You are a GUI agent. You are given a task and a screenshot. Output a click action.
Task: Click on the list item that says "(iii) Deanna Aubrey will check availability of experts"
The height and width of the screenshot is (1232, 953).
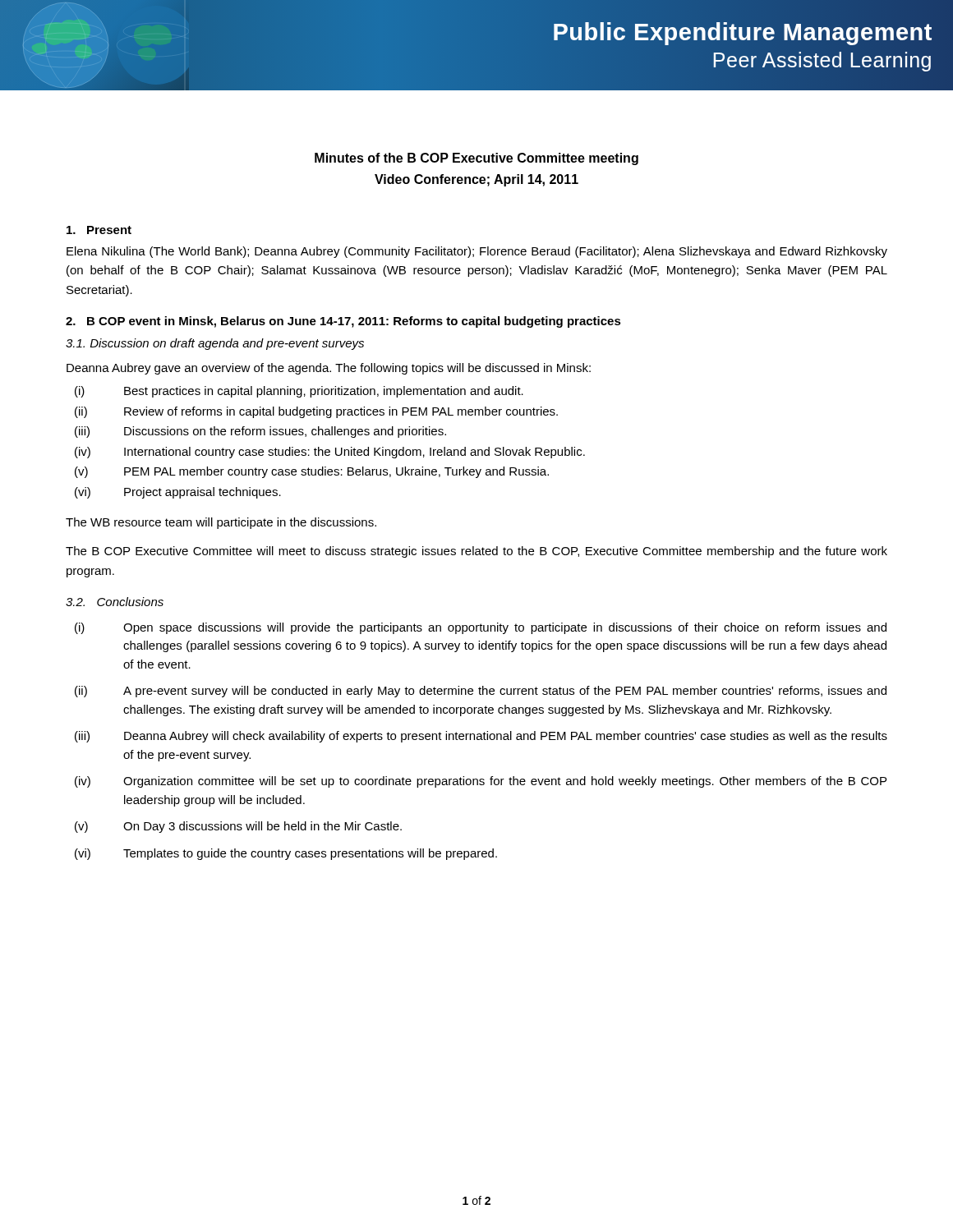point(476,746)
